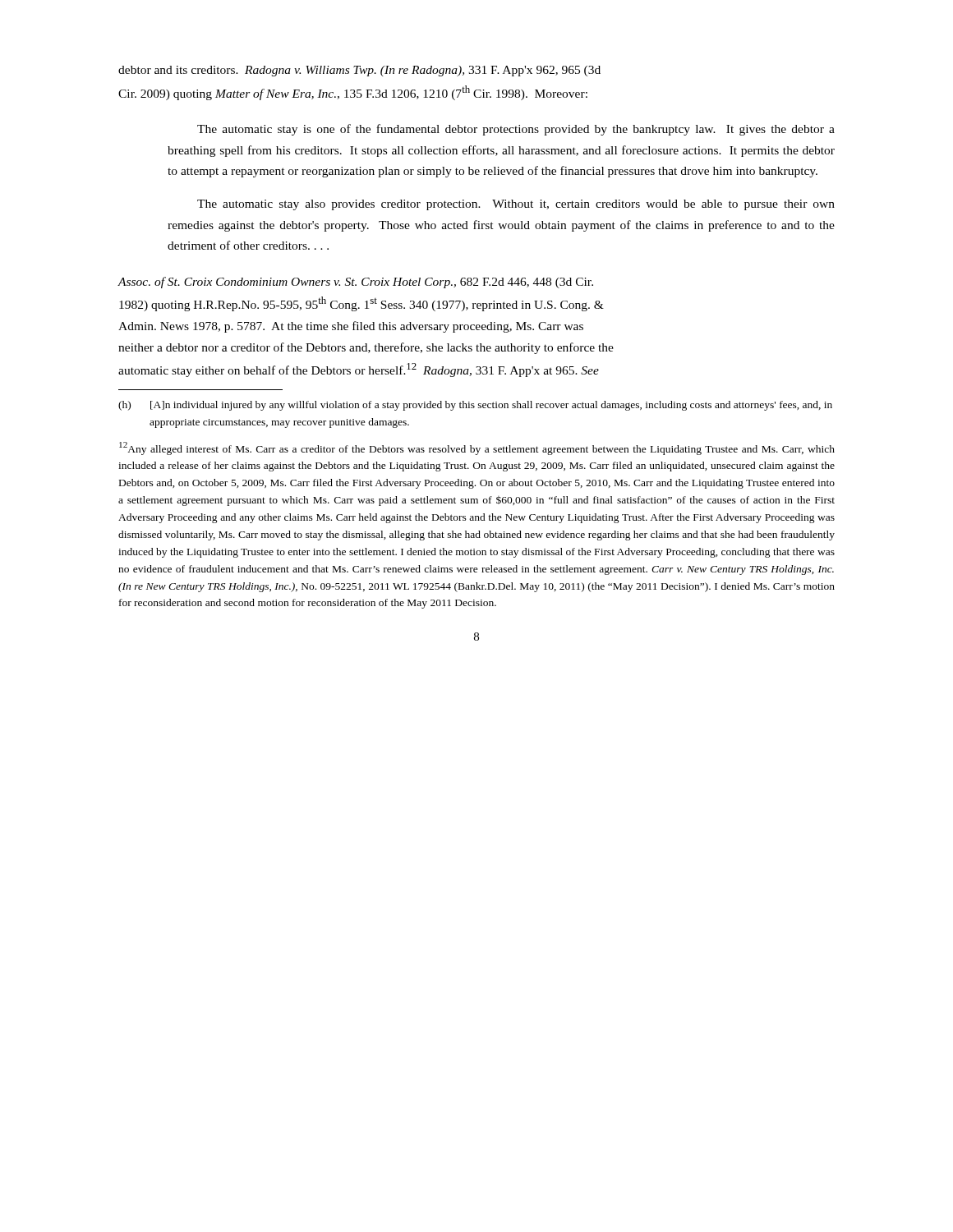Viewport: 953px width, 1232px height.
Task: Point to the text starting "Cir. 2009) quoting Matter of New"
Action: 353,91
